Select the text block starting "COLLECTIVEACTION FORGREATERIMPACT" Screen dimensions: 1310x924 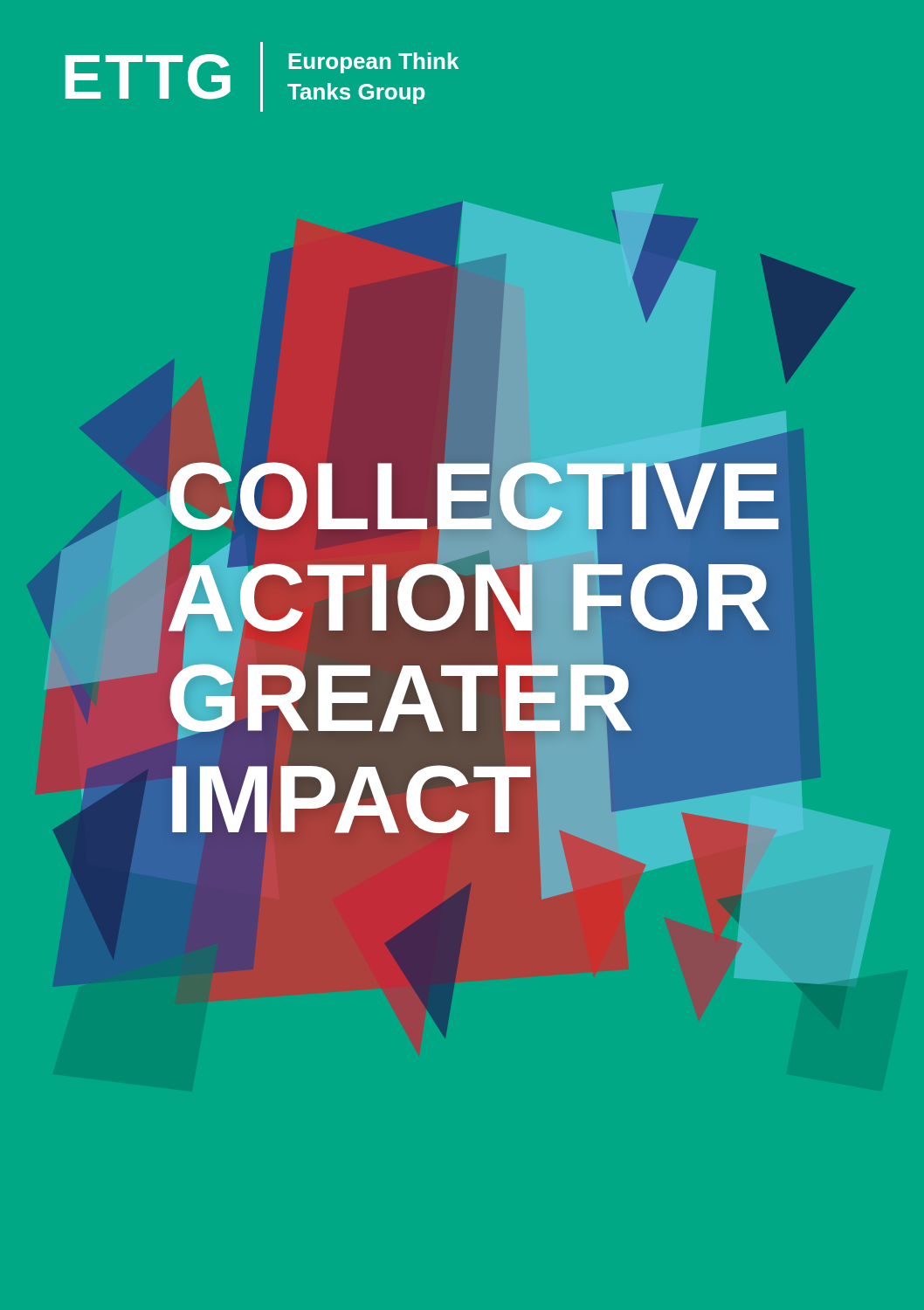475,647
